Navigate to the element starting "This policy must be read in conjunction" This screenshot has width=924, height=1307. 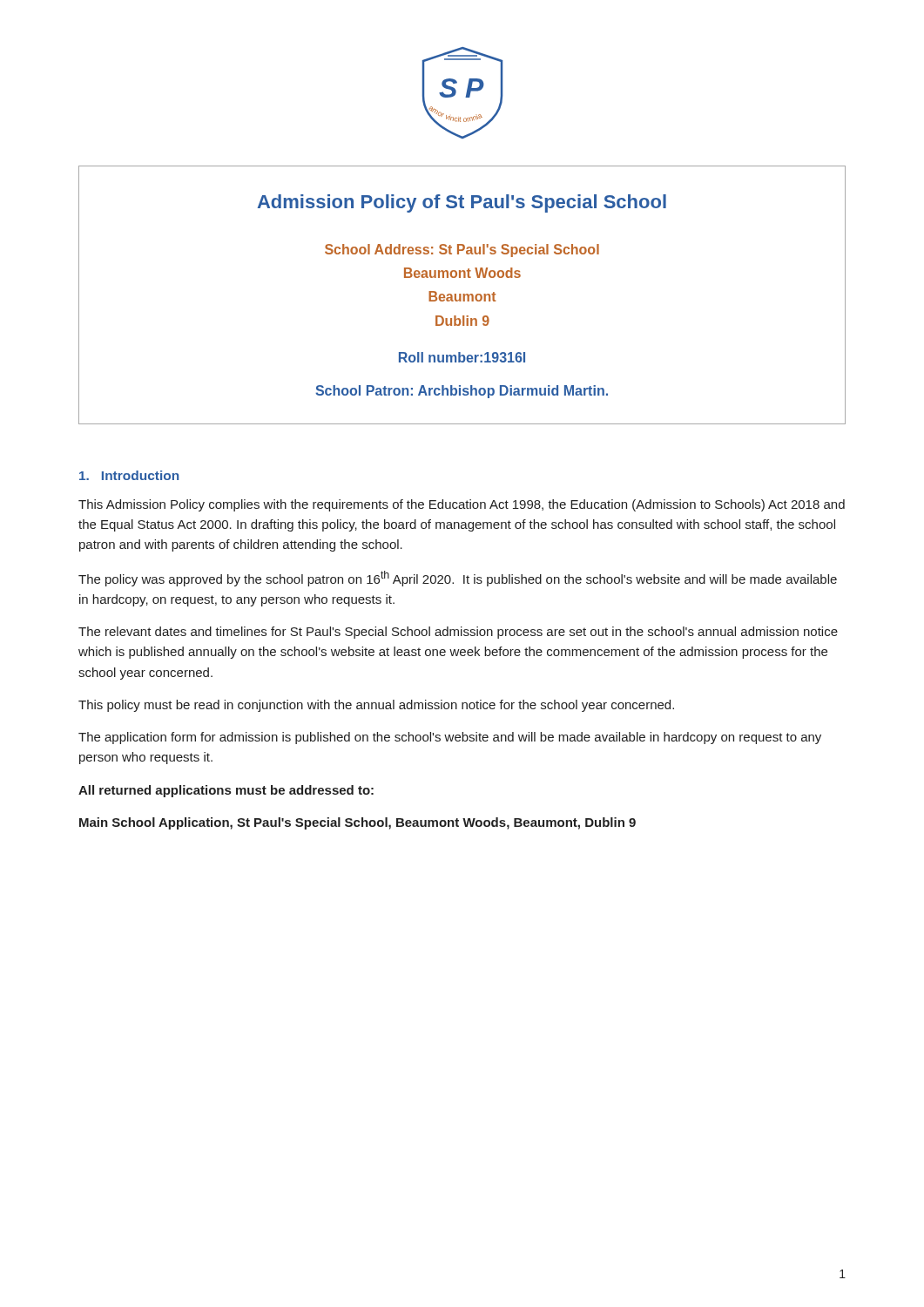click(x=377, y=704)
